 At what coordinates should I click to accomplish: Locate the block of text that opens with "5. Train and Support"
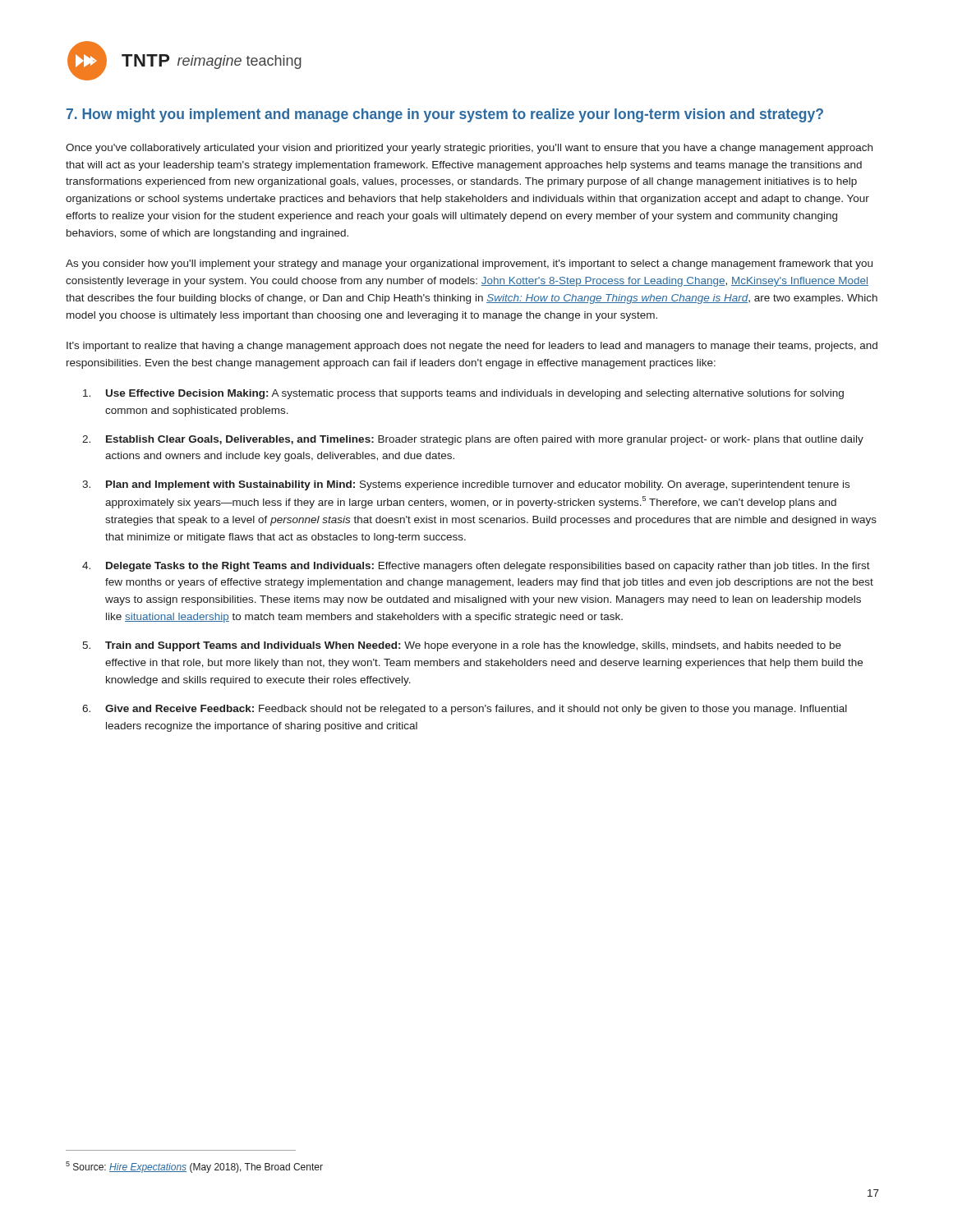point(481,663)
